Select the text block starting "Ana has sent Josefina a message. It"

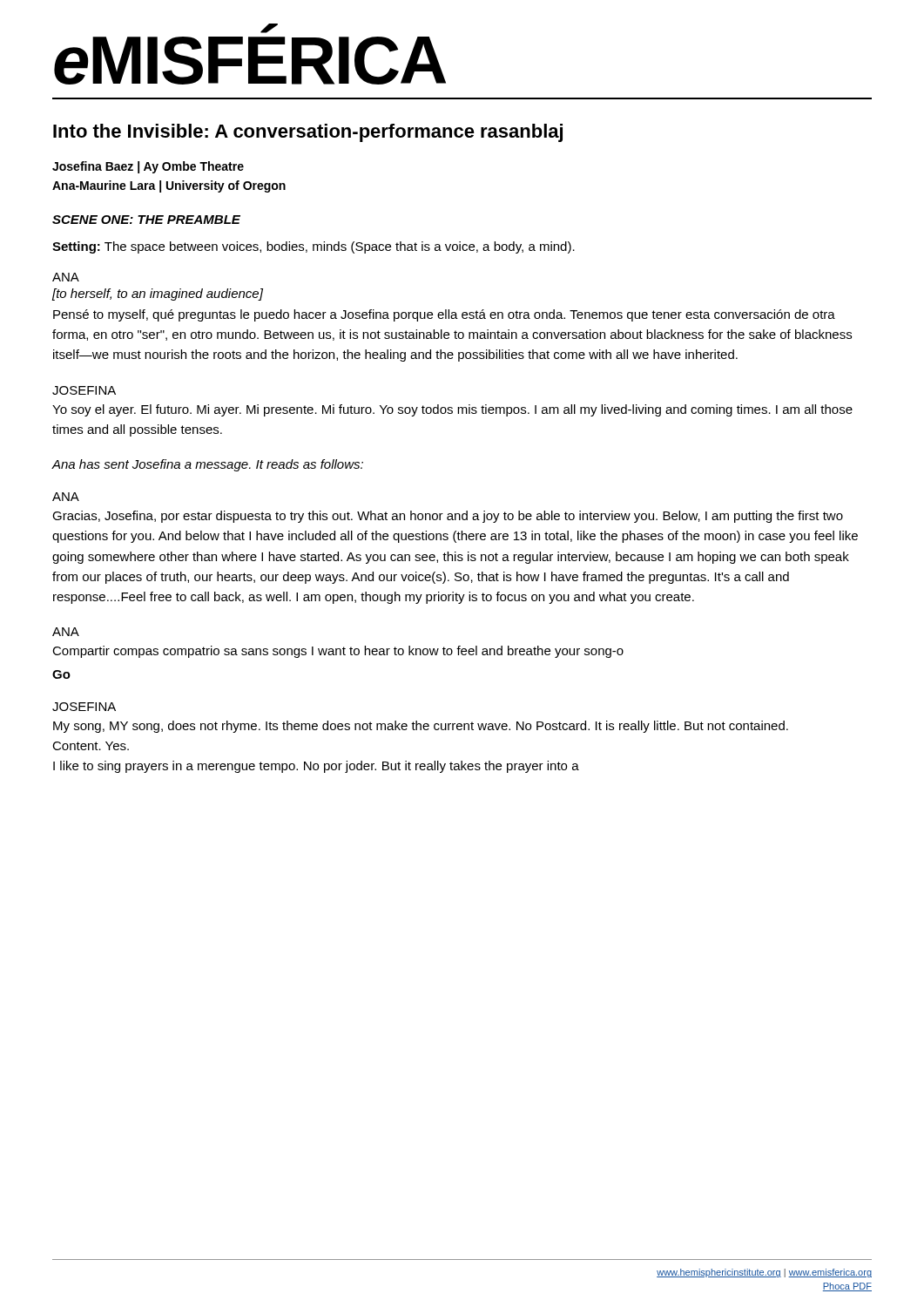[x=208, y=465]
